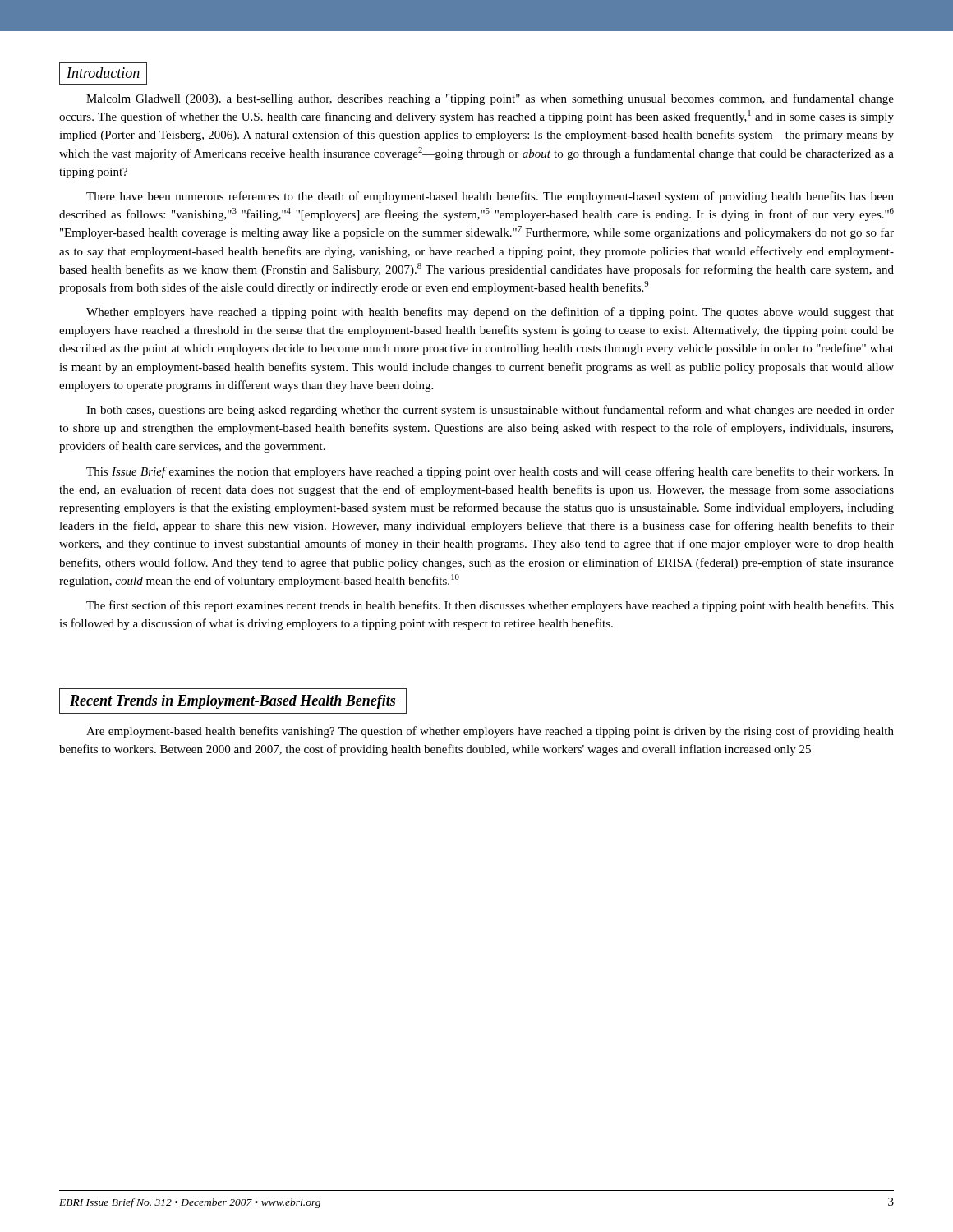Point to the text block starting "Are employment-based health benefits vanishing? The question"
This screenshot has height=1232, width=953.
click(x=476, y=740)
